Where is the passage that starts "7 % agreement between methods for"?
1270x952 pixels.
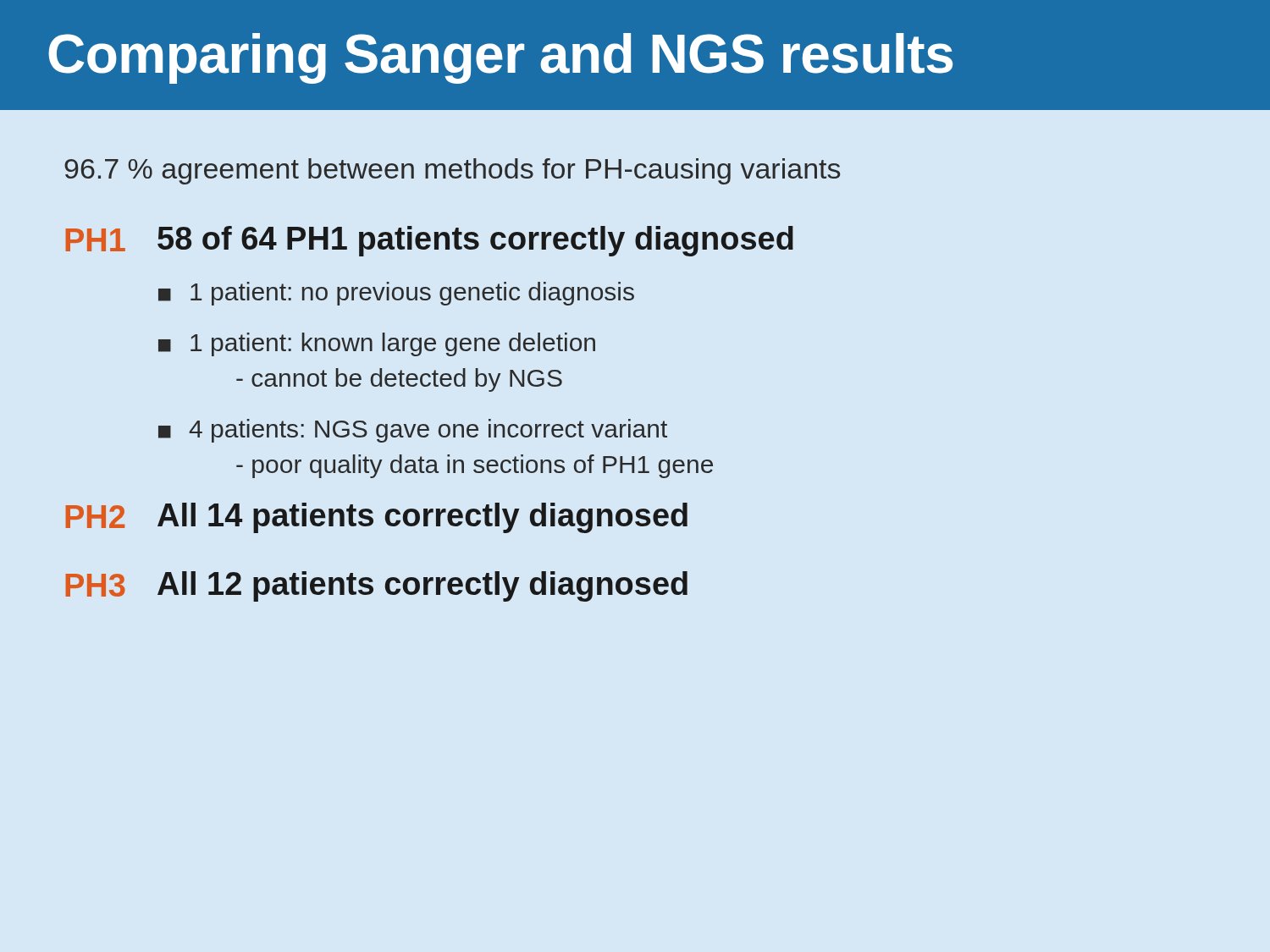452,168
